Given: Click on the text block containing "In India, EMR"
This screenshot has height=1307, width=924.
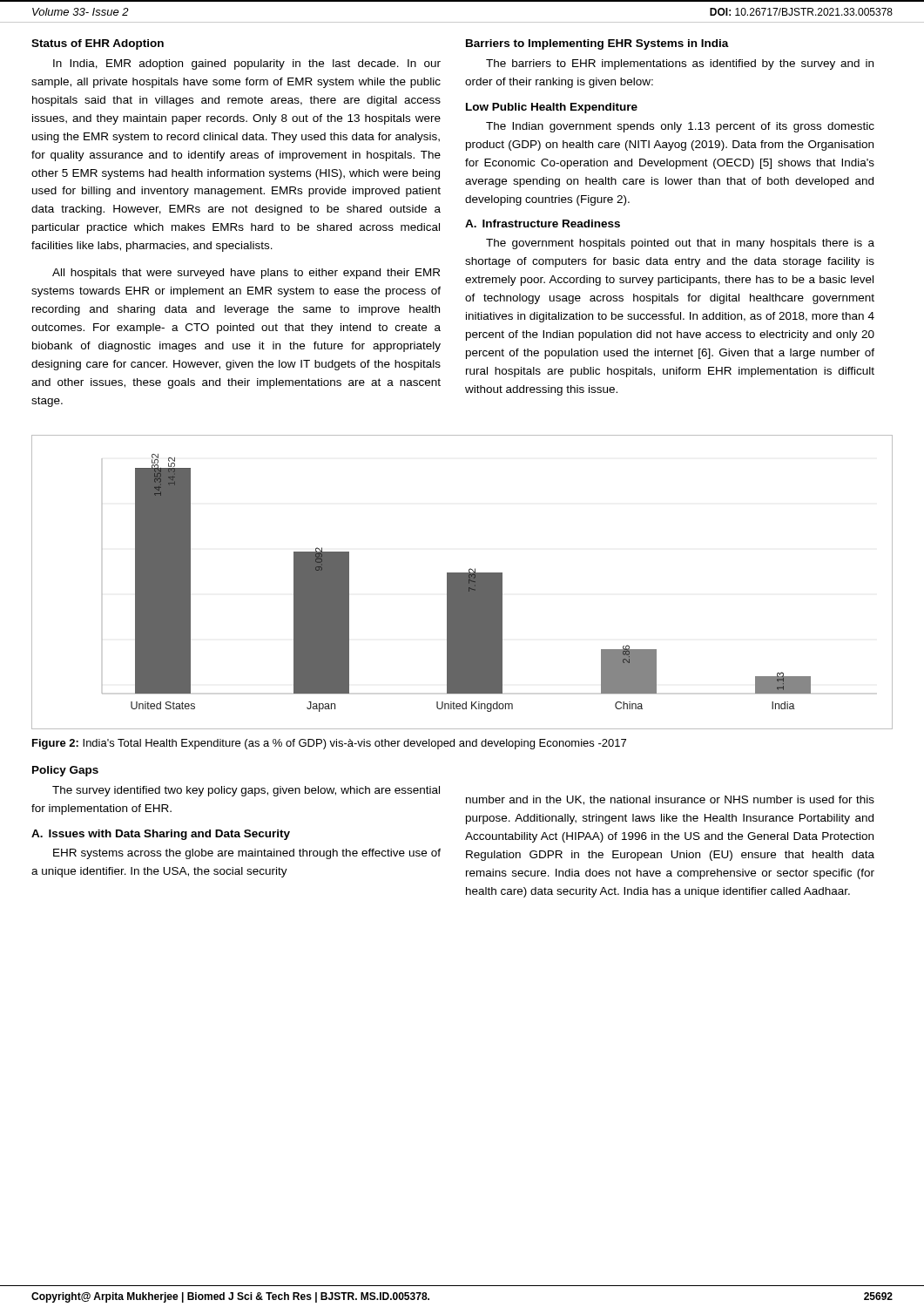Looking at the screenshot, I should 236,154.
